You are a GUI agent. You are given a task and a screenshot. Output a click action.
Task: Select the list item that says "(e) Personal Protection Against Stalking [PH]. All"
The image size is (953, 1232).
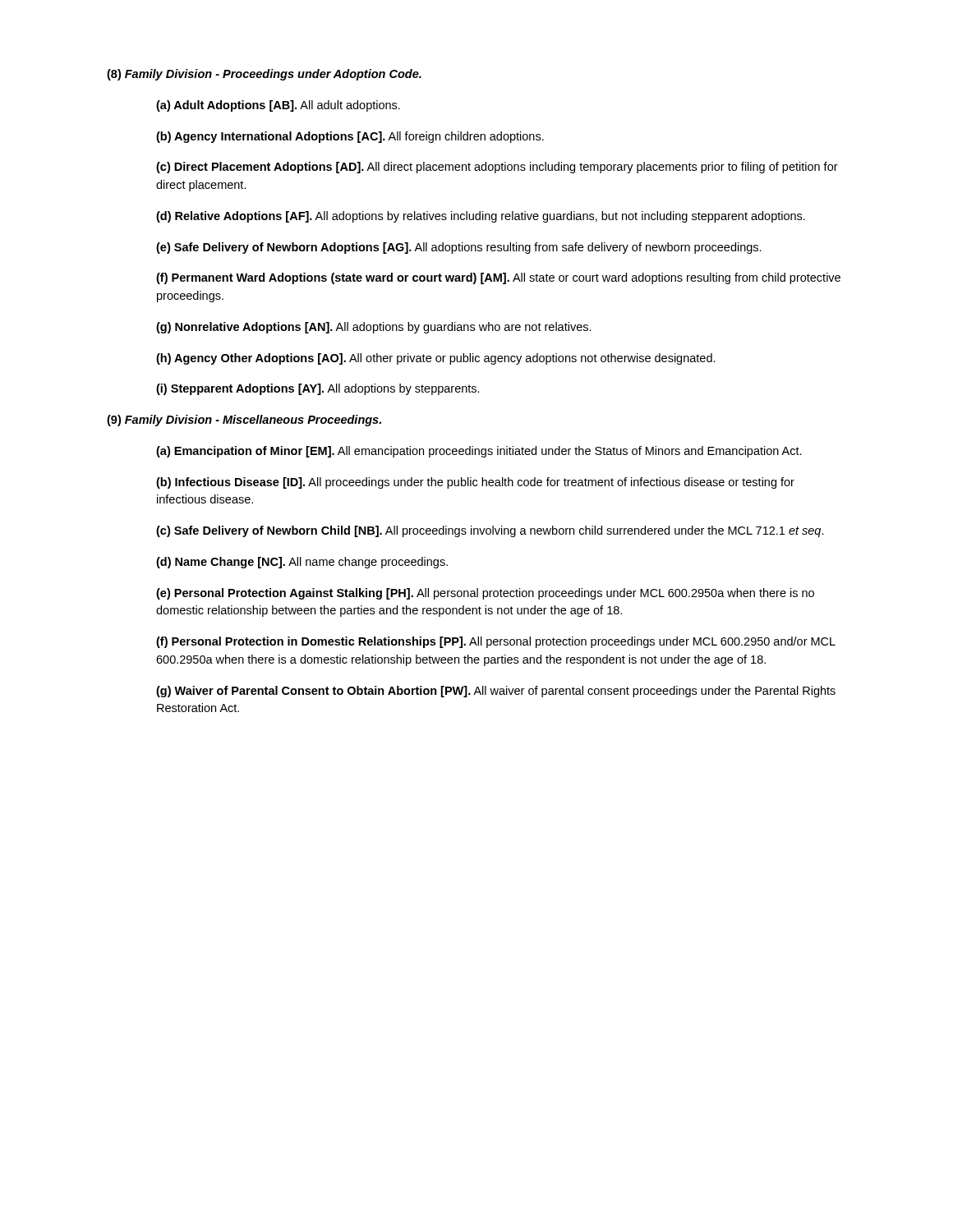pyautogui.click(x=485, y=602)
